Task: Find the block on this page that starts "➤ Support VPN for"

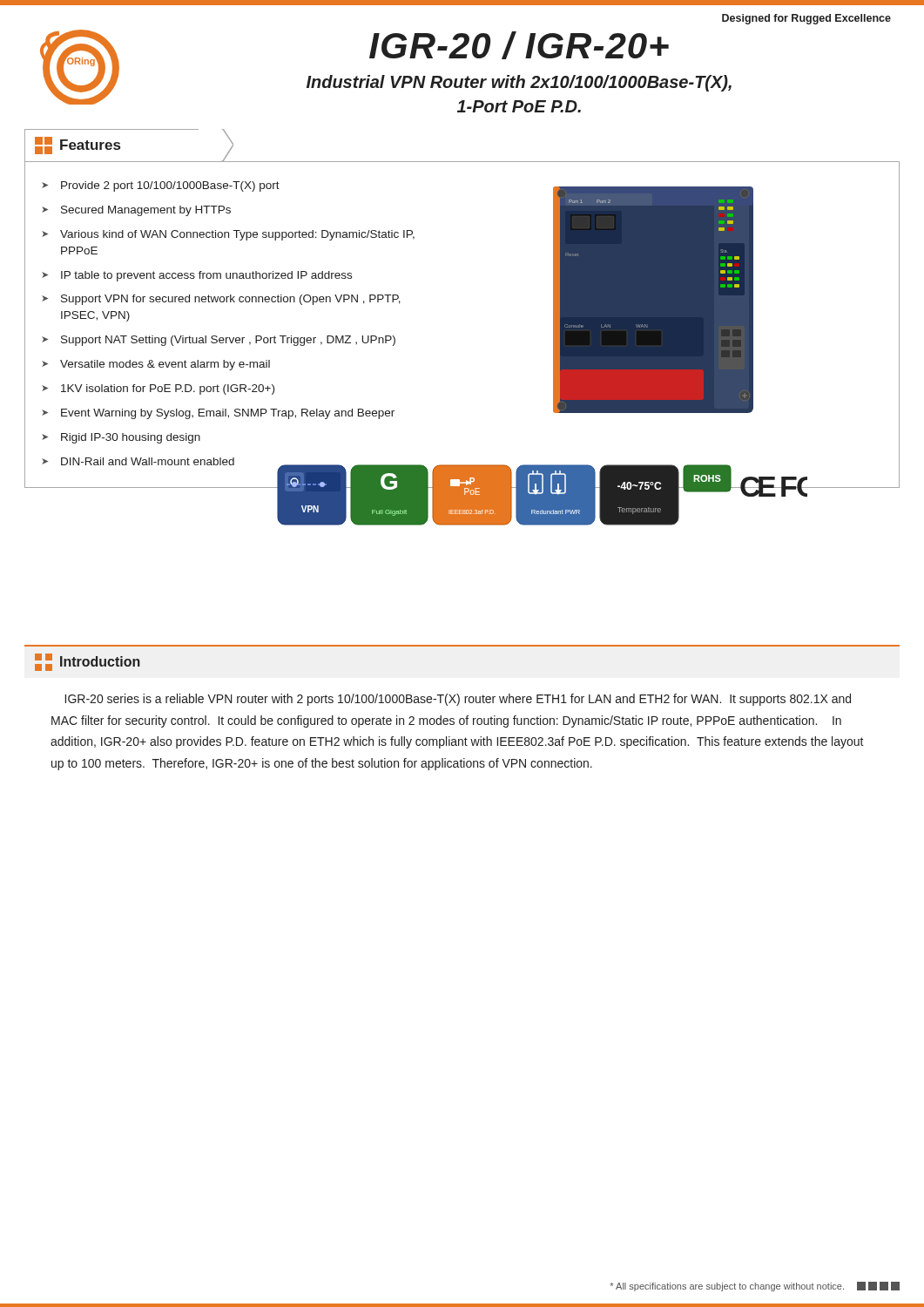Action: coord(221,307)
